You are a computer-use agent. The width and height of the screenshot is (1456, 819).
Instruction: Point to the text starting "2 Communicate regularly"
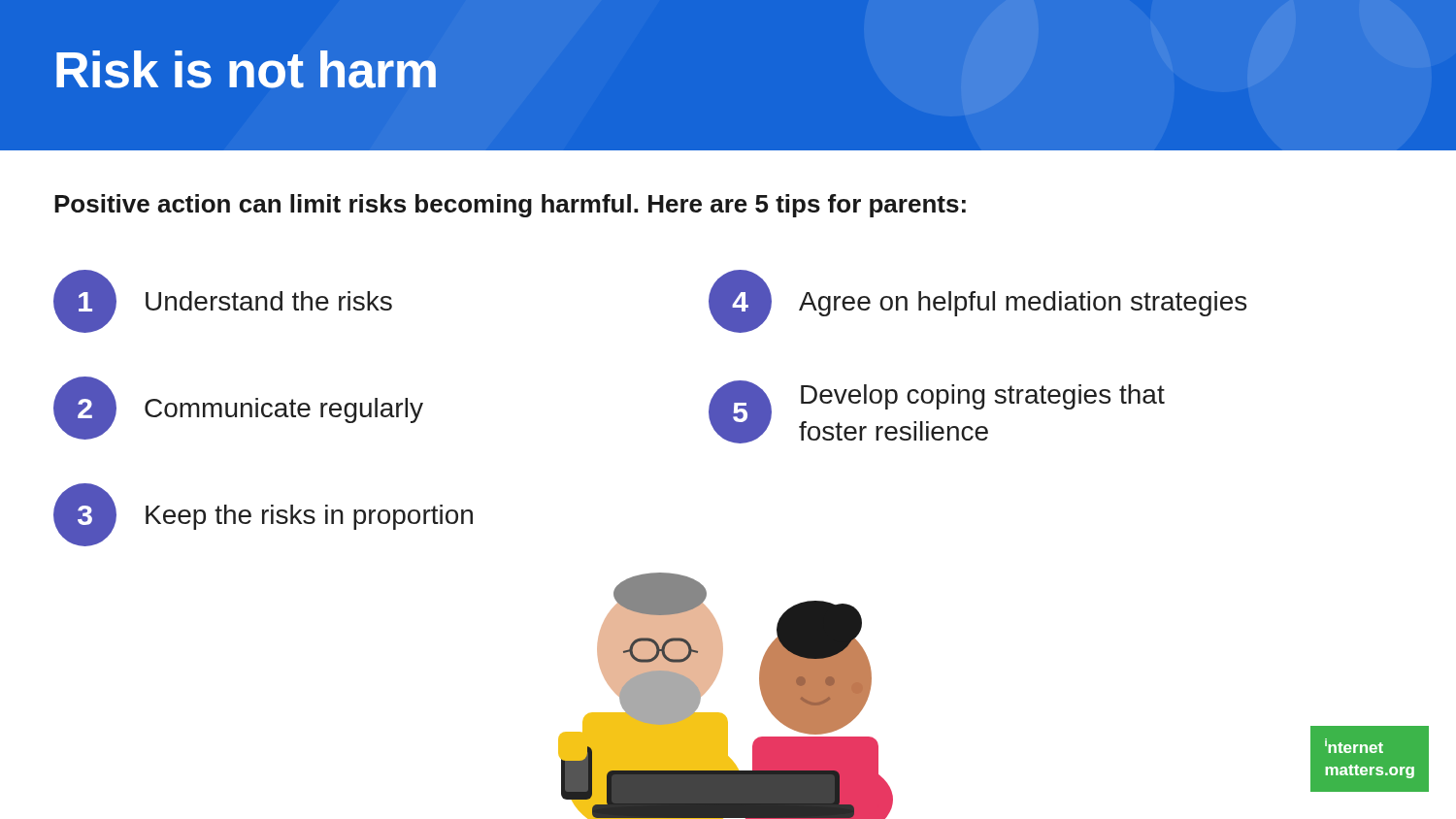238,408
